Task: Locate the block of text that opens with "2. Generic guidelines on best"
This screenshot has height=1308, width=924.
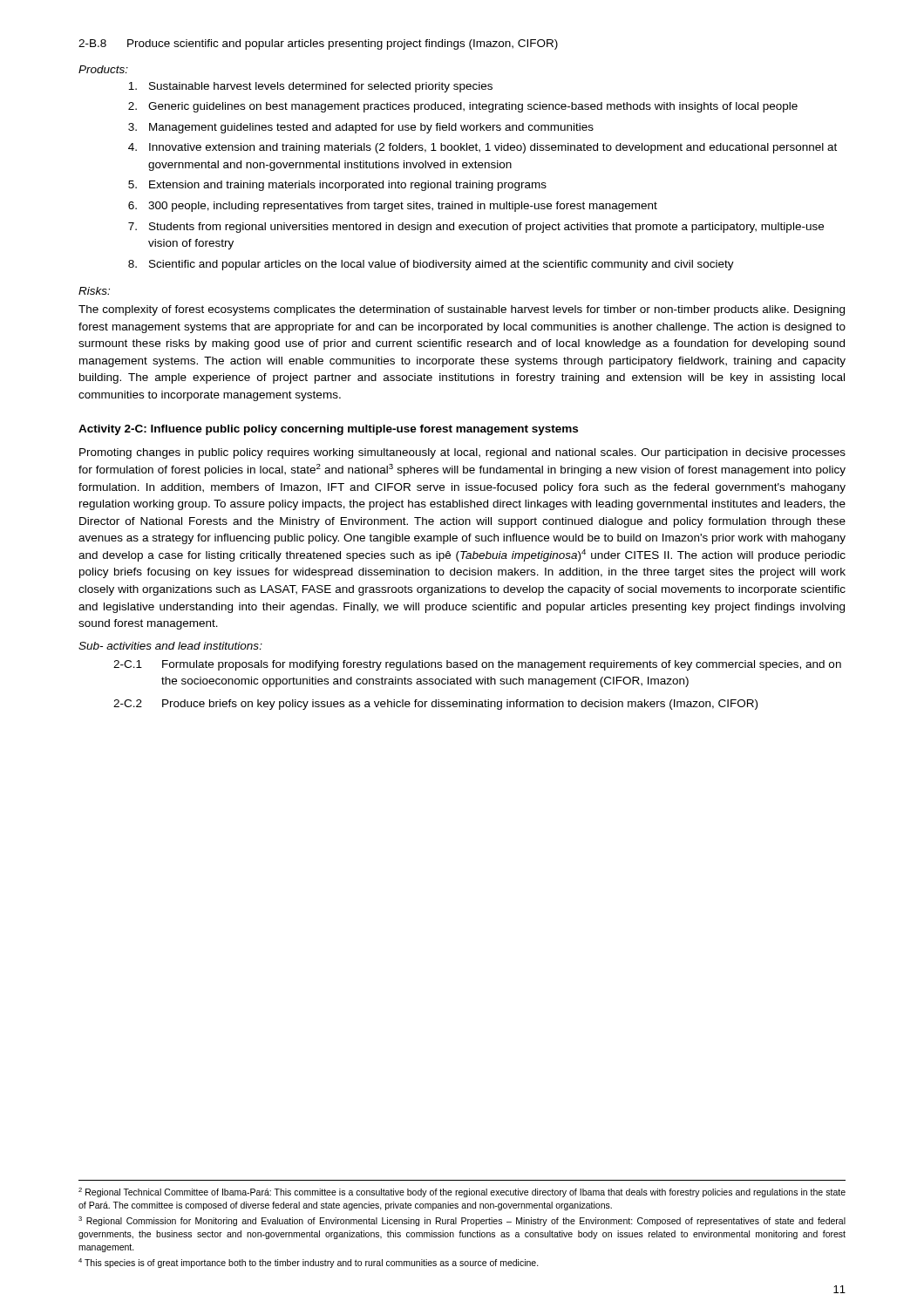Action: point(479,106)
